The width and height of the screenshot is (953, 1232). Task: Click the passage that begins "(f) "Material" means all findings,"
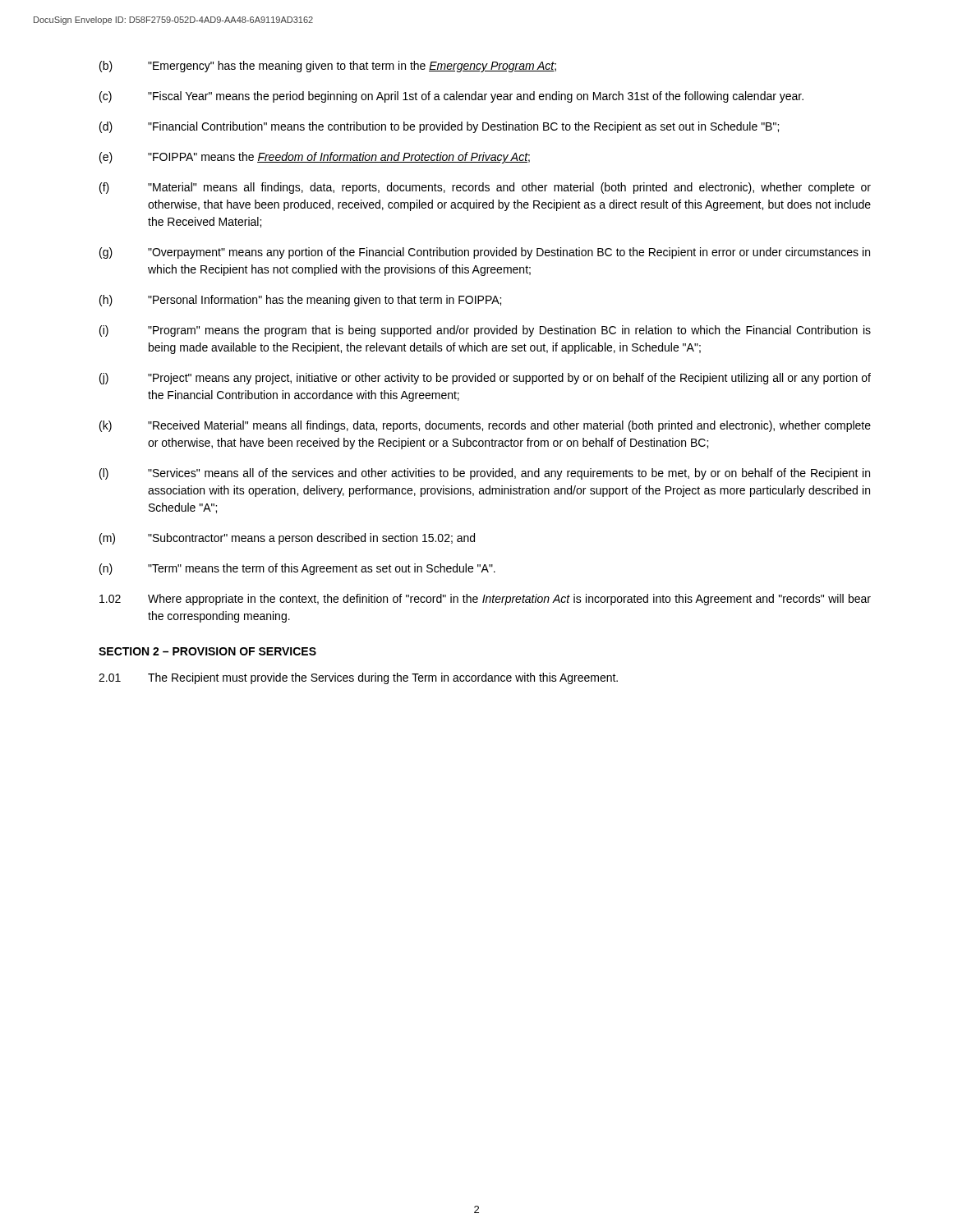(485, 205)
